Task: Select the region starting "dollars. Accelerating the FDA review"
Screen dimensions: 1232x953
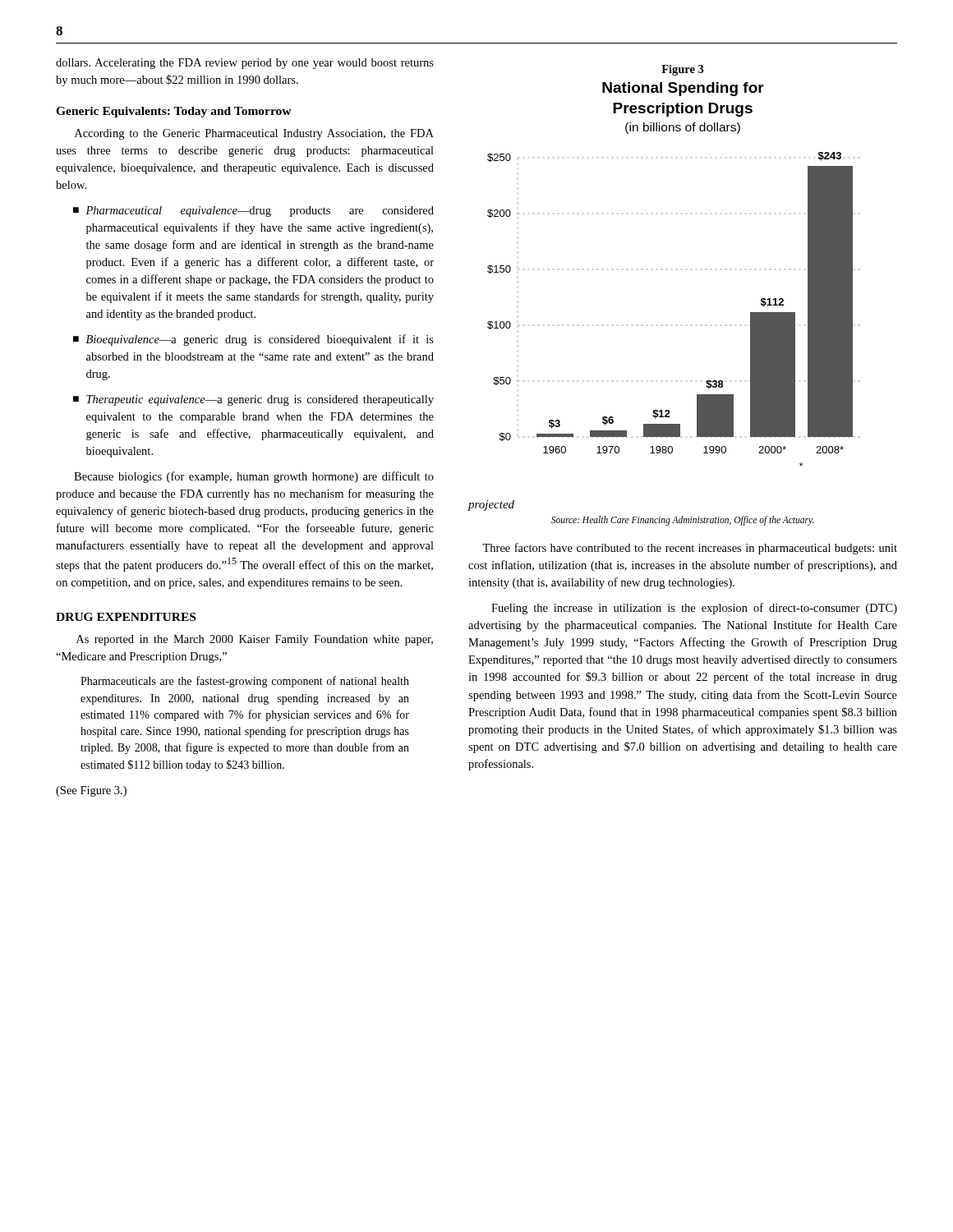Action: [x=245, y=71]
